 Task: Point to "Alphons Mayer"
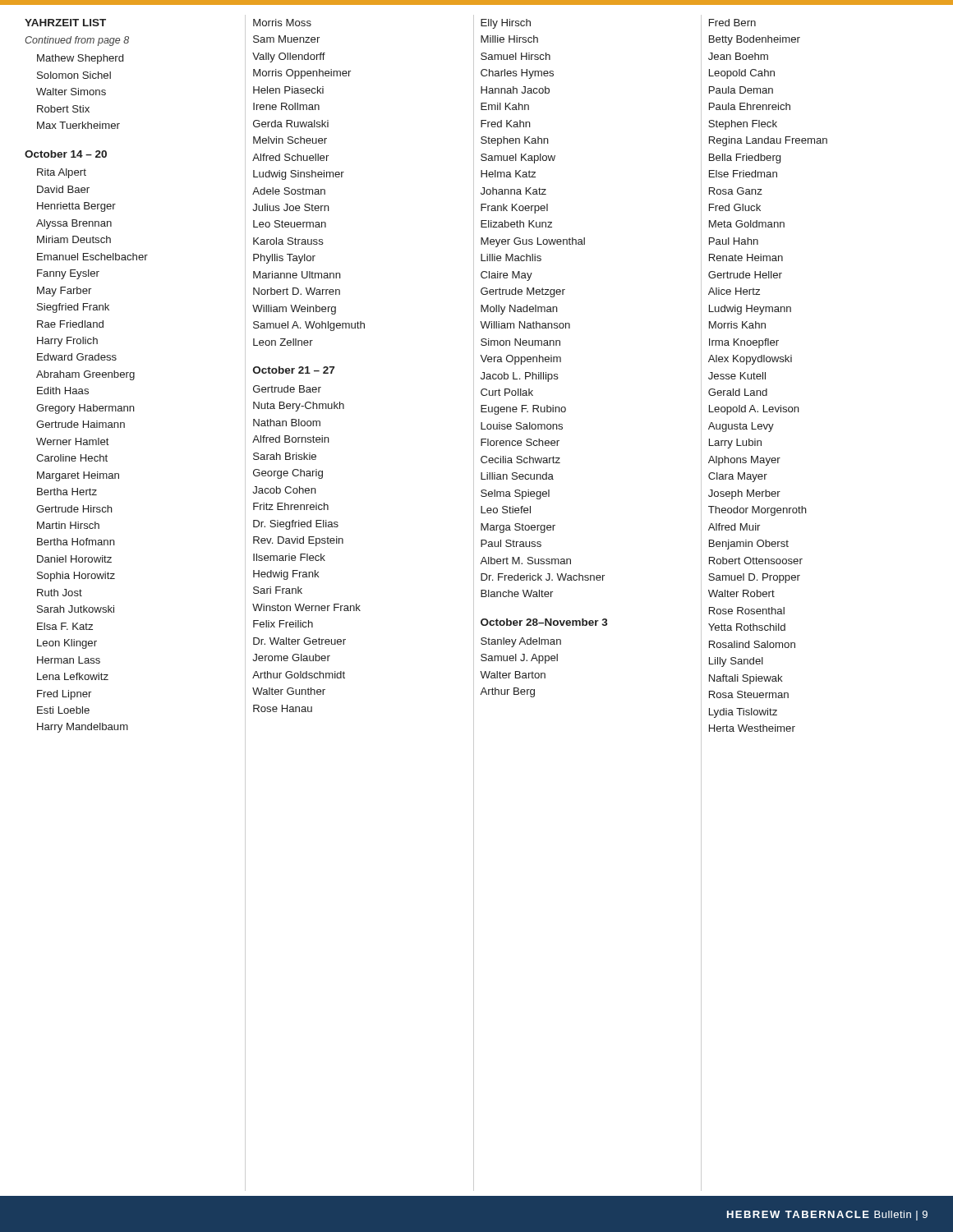click(x=744, y=461)
